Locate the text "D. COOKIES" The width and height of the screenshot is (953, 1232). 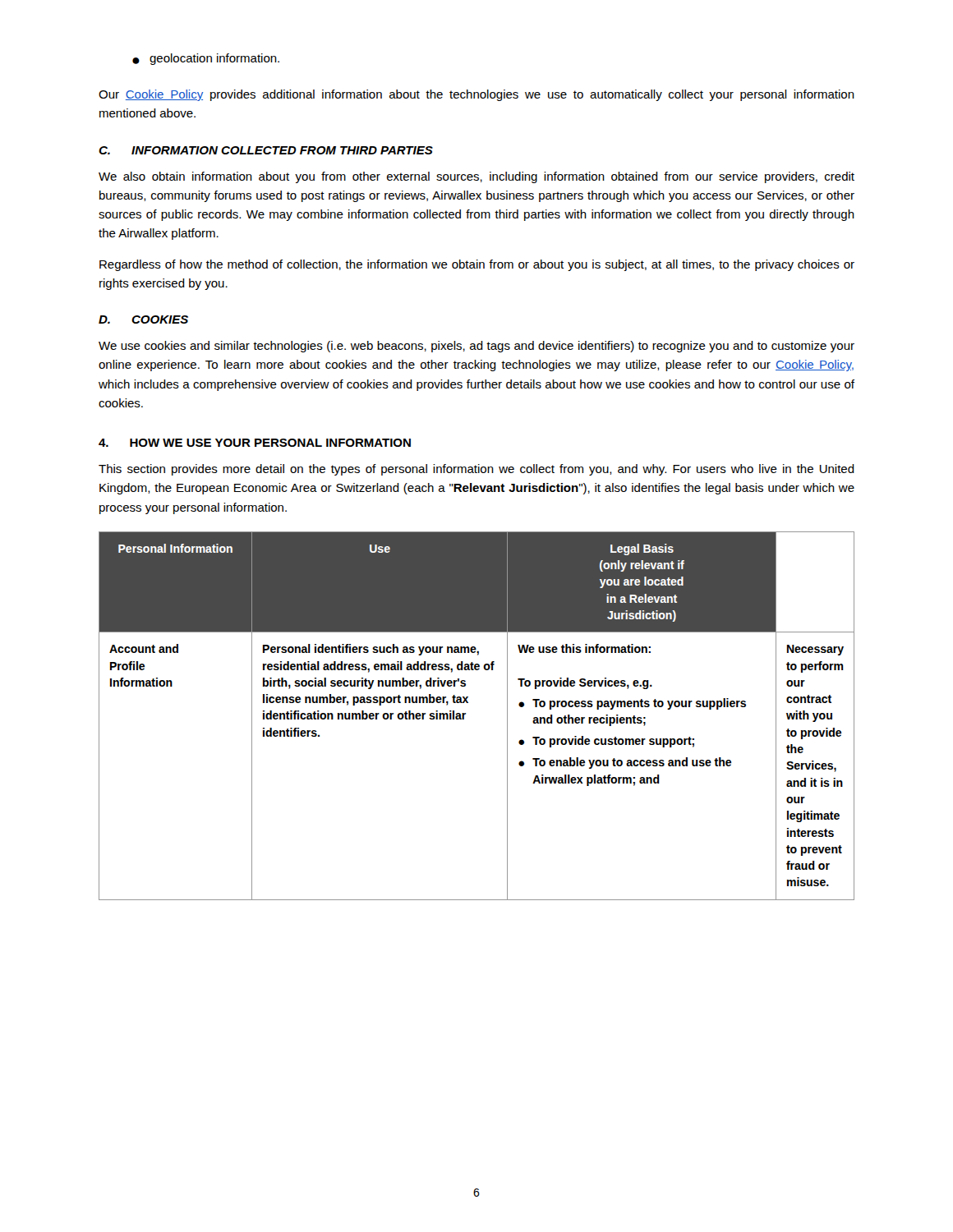143,319
